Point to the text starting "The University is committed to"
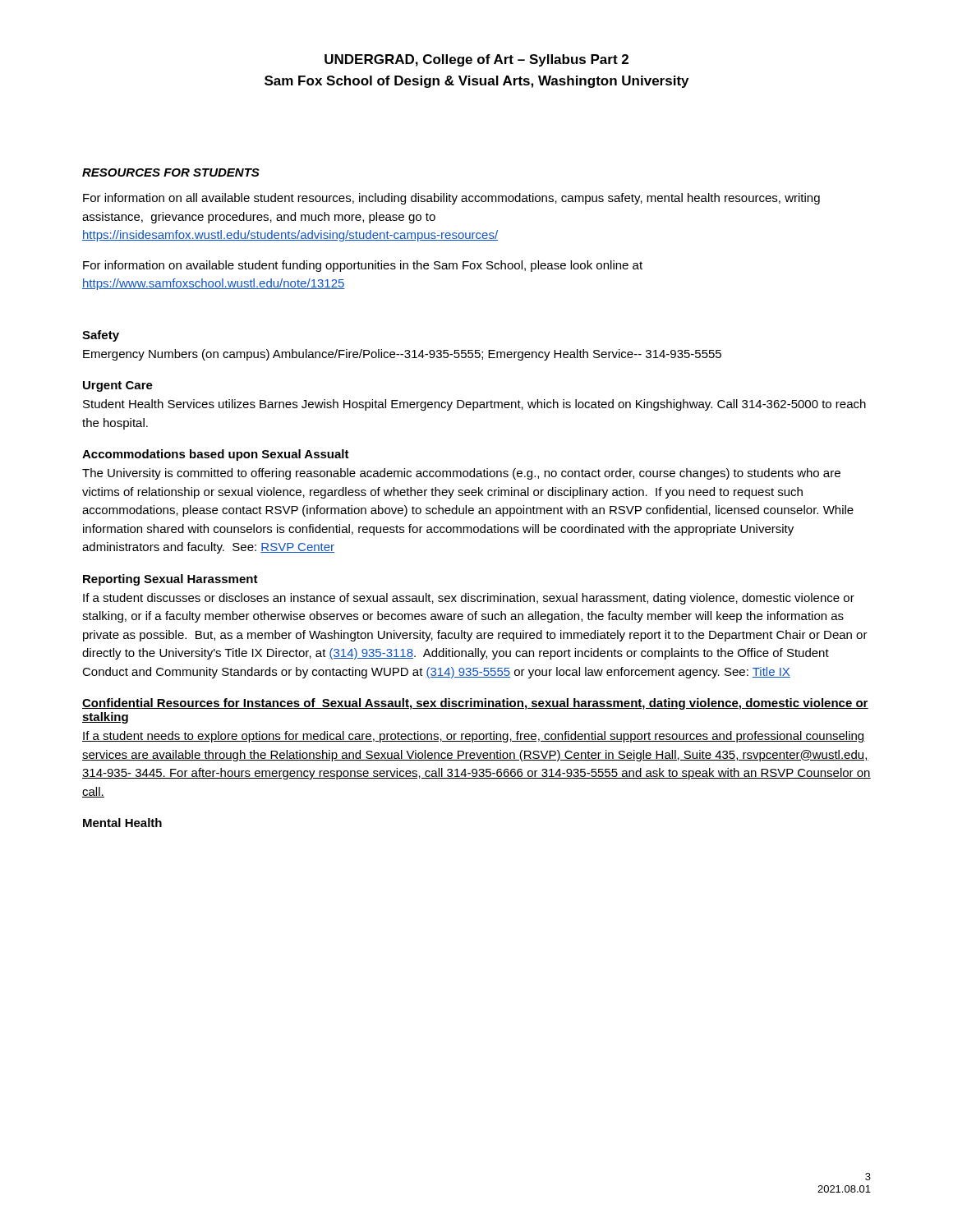The height and width of the screenshot is (1232, 953). point(468,510)
